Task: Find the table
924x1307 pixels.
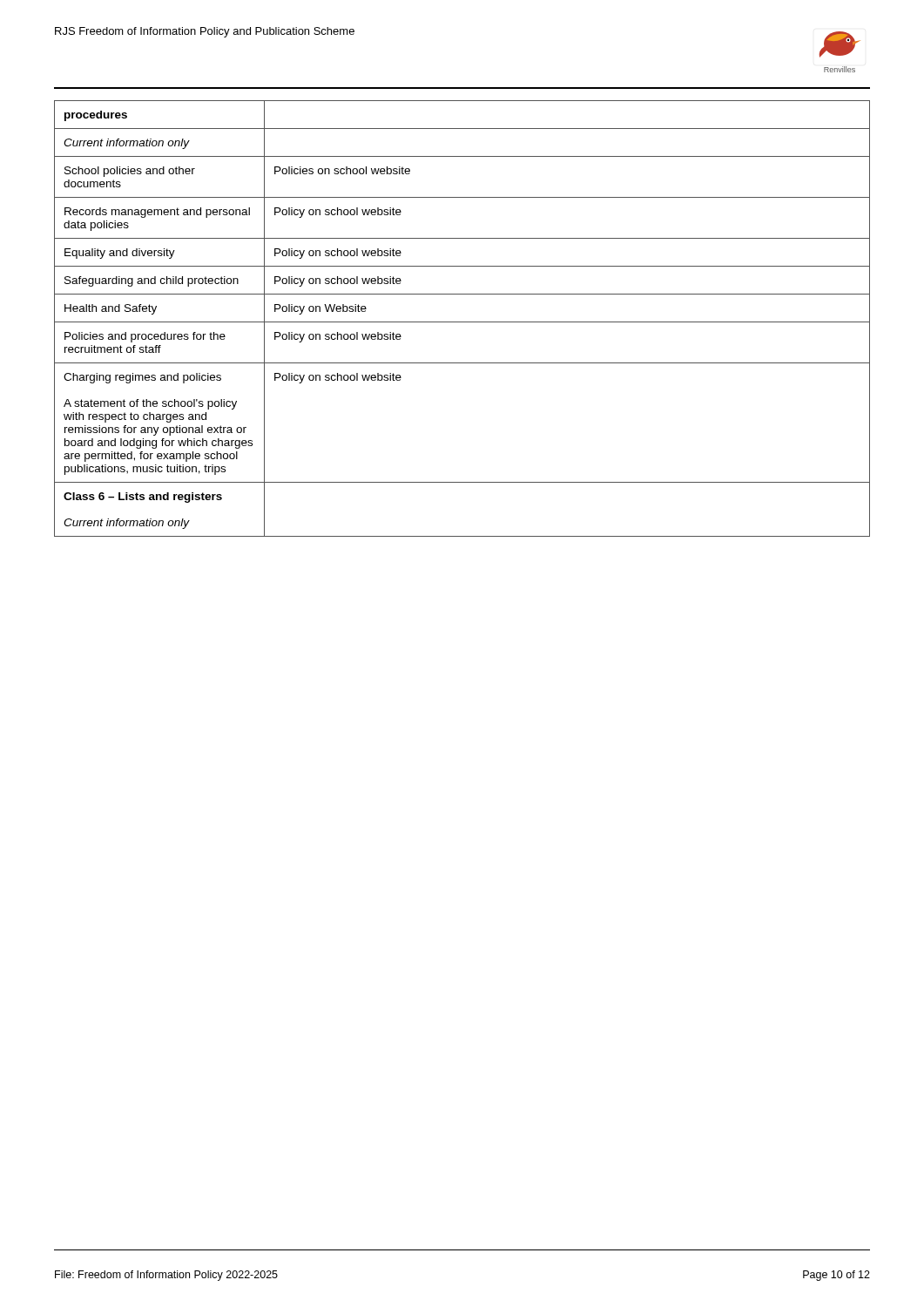Action: click(462, 319)
